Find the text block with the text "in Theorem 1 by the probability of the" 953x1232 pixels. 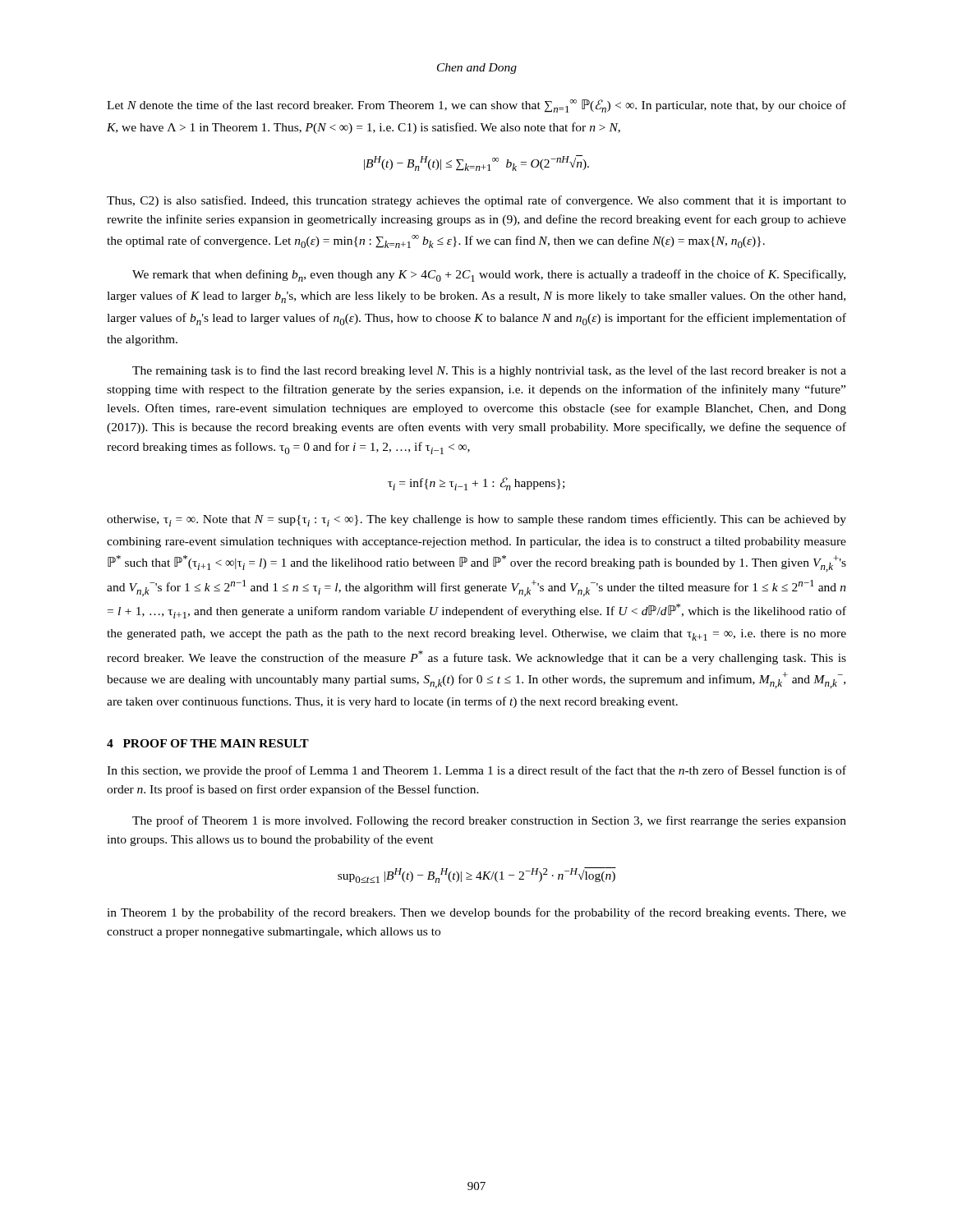(476, 921)
